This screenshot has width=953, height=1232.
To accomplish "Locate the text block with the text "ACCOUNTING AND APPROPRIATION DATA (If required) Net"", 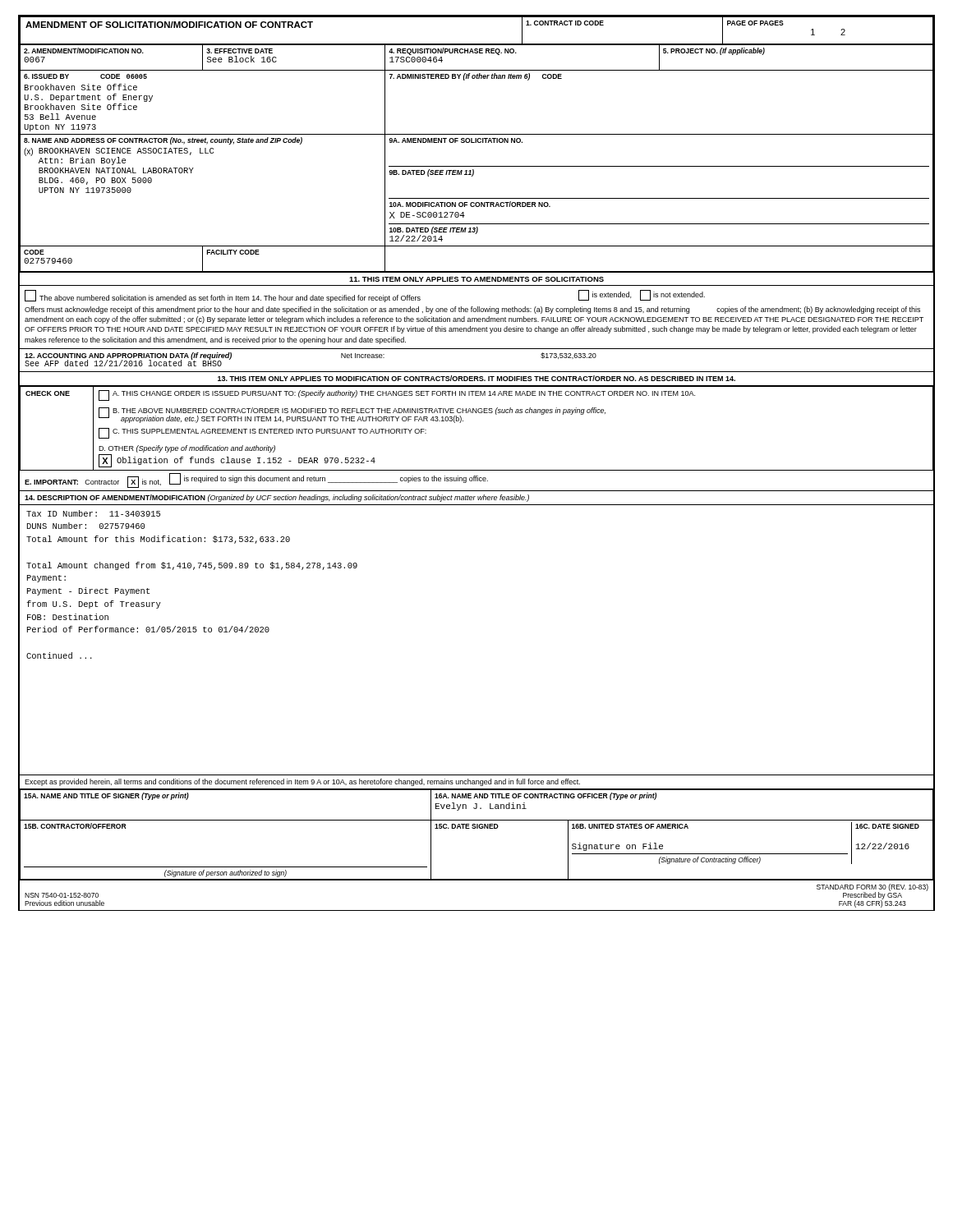I will [x=310, y=360].
